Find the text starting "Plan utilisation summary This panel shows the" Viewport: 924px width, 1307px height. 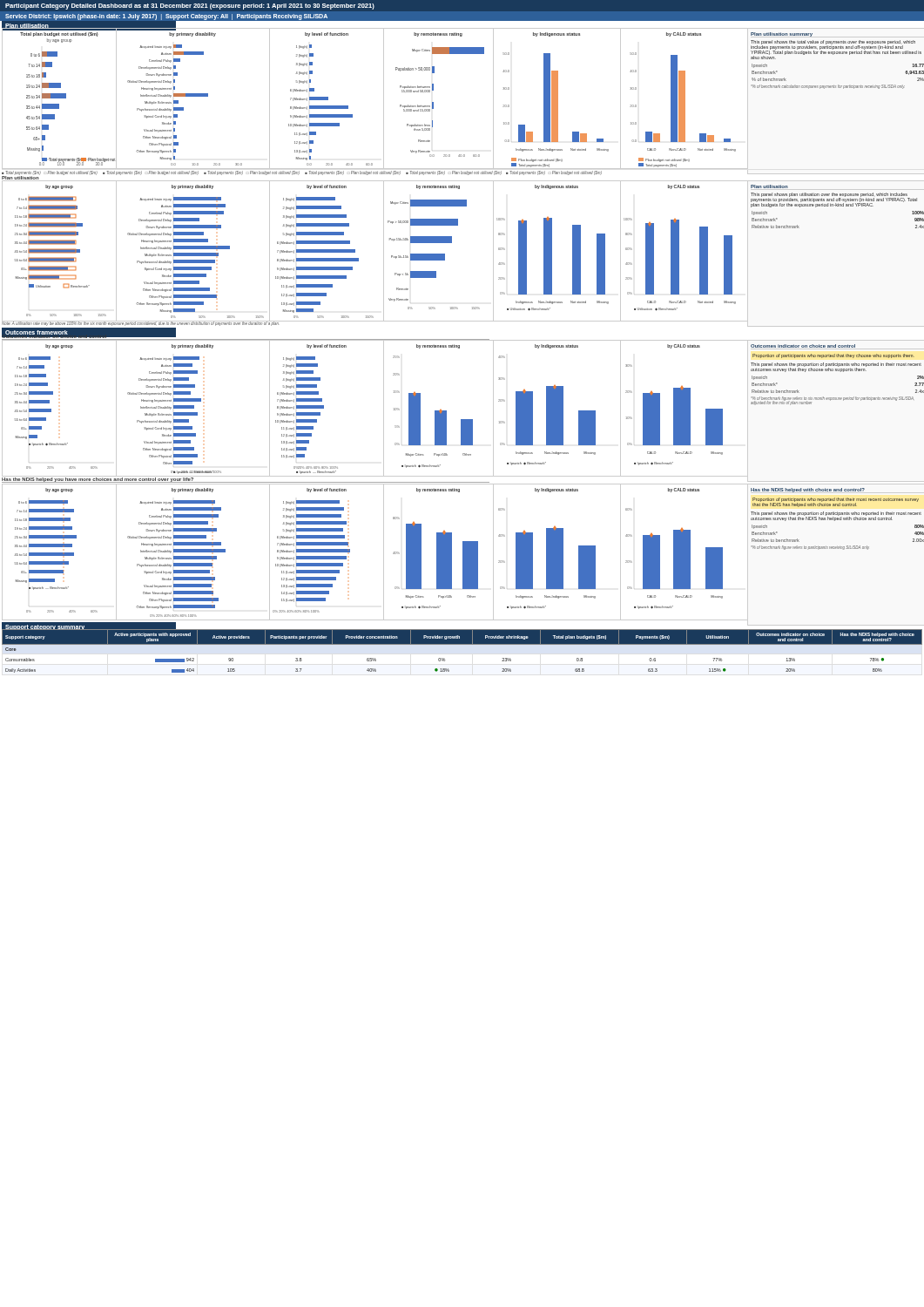(837, 60)
